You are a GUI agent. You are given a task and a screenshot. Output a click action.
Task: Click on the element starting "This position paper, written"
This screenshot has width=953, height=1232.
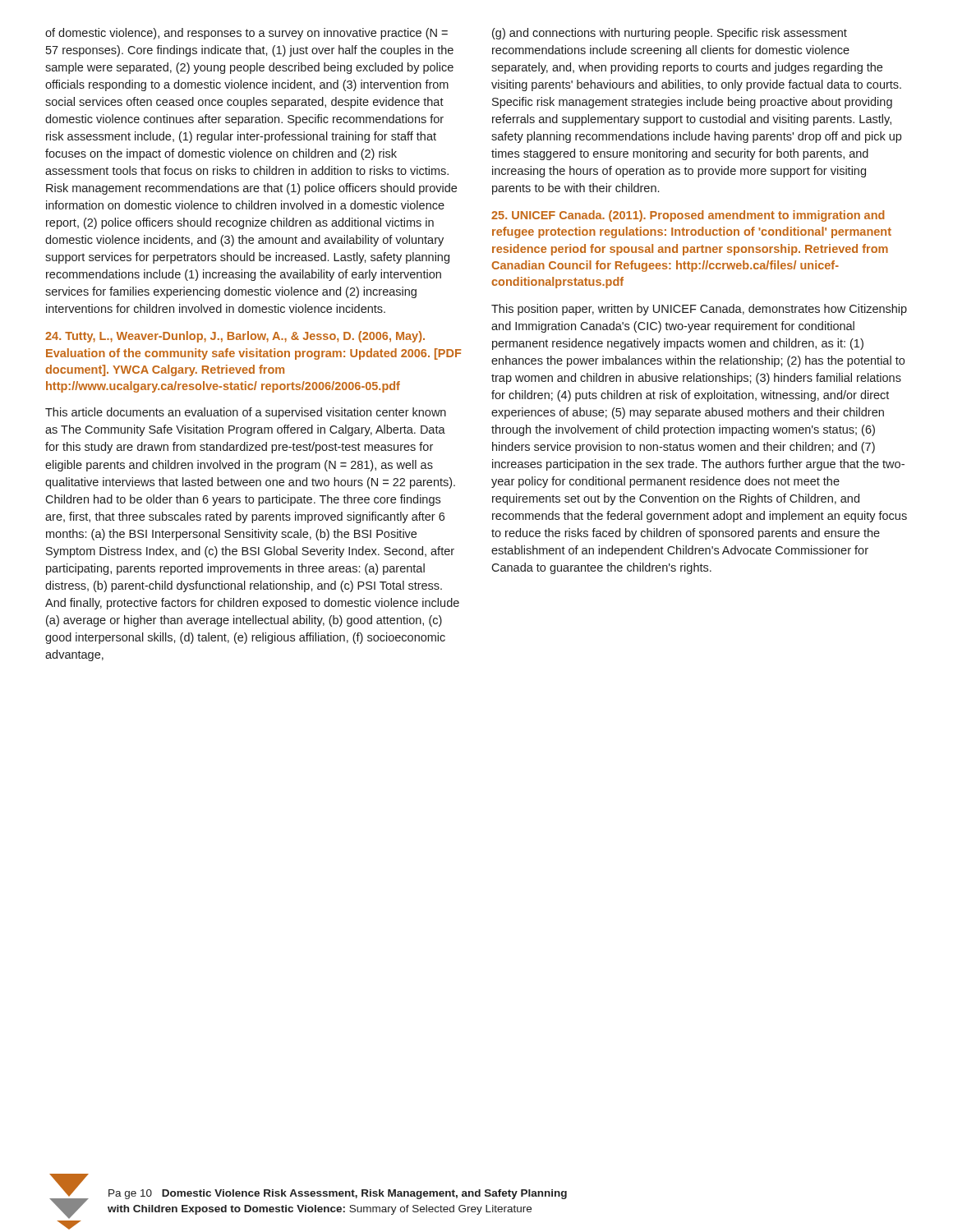(x=700, y=438)
